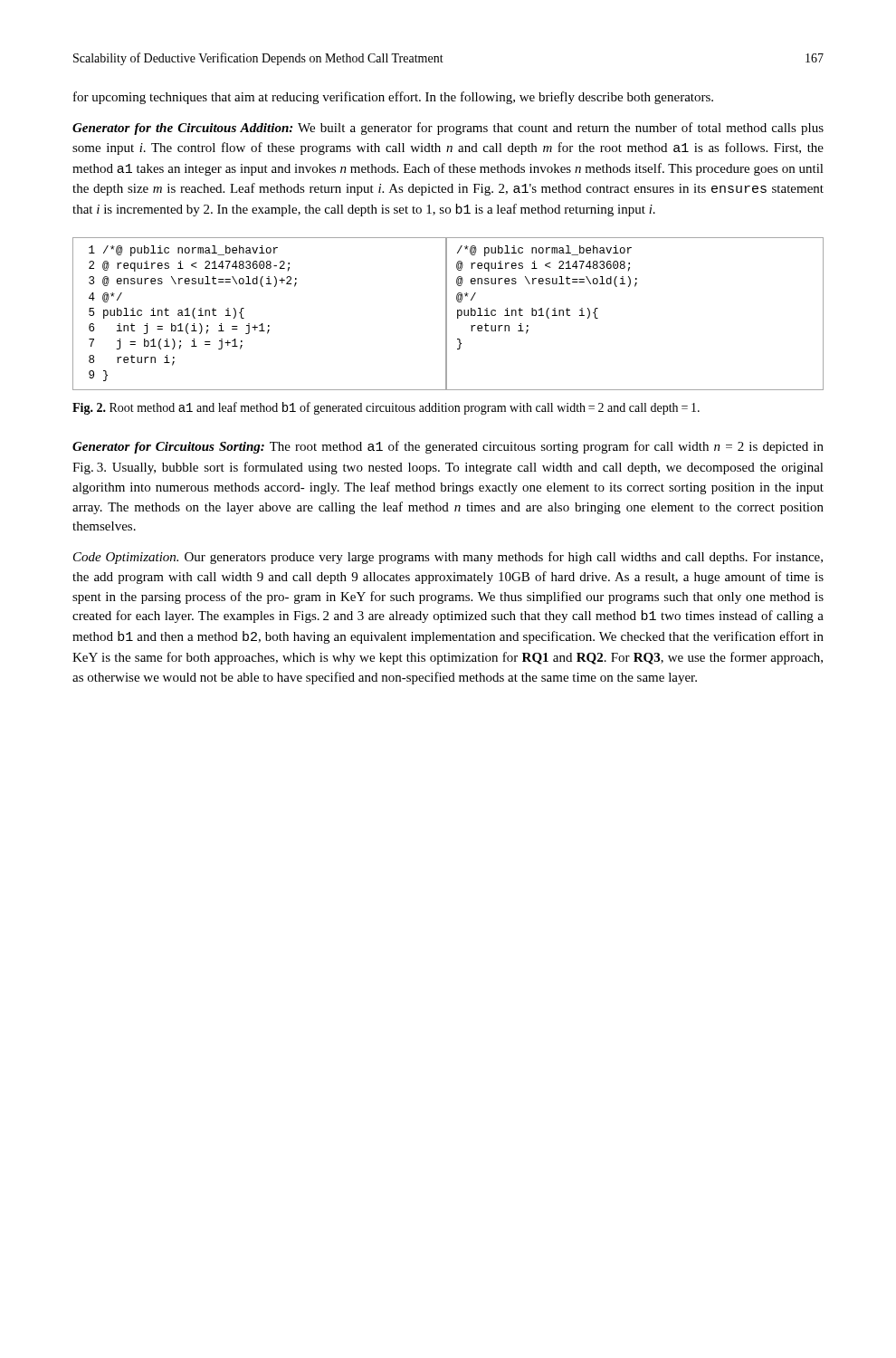Click on the screenshot

tap(448, 314)
